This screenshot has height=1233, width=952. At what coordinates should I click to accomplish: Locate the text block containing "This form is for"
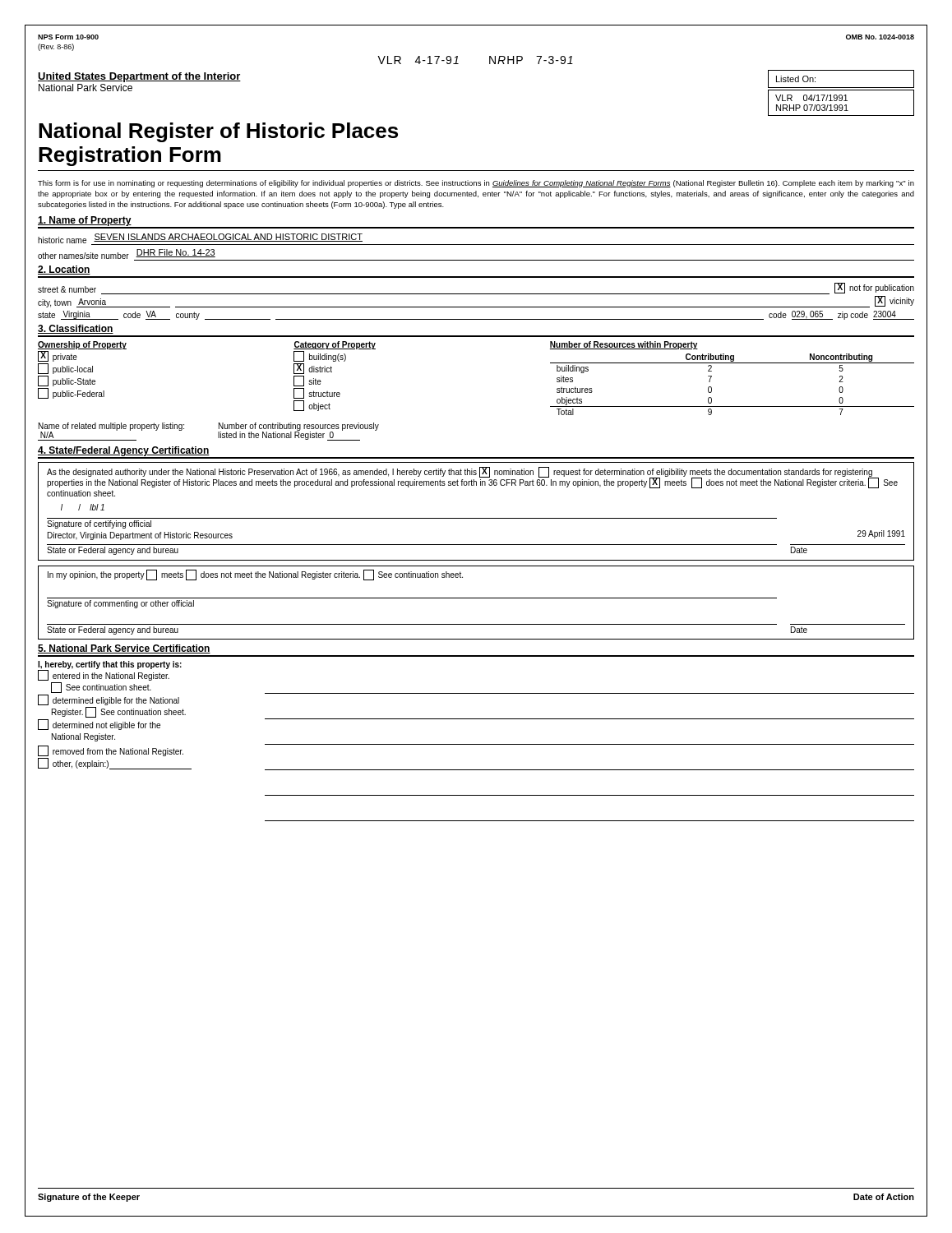pyautogui.click(x=476, y=193)
